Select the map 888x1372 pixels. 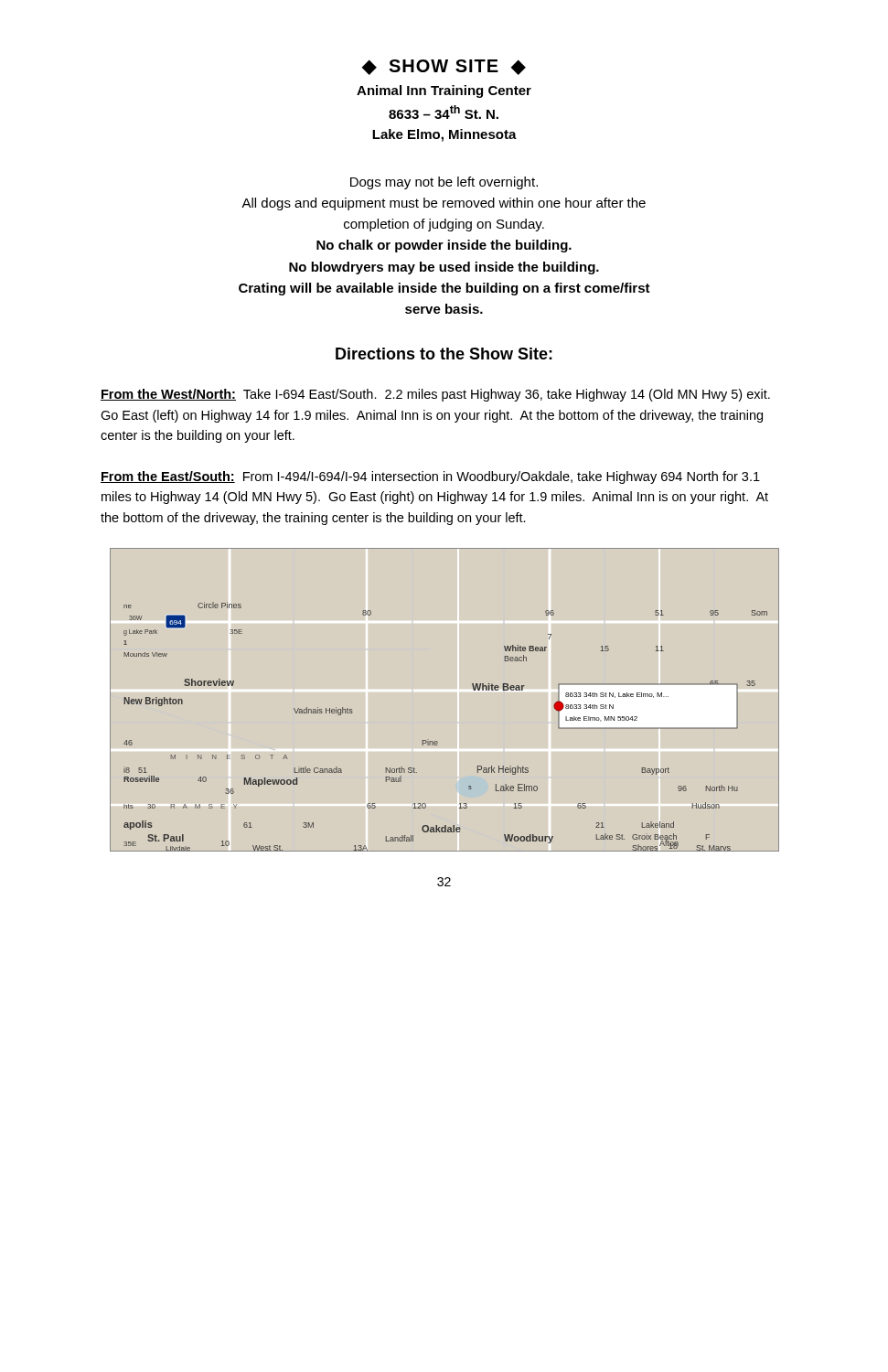pyautogui.click(x=444, y=701)
